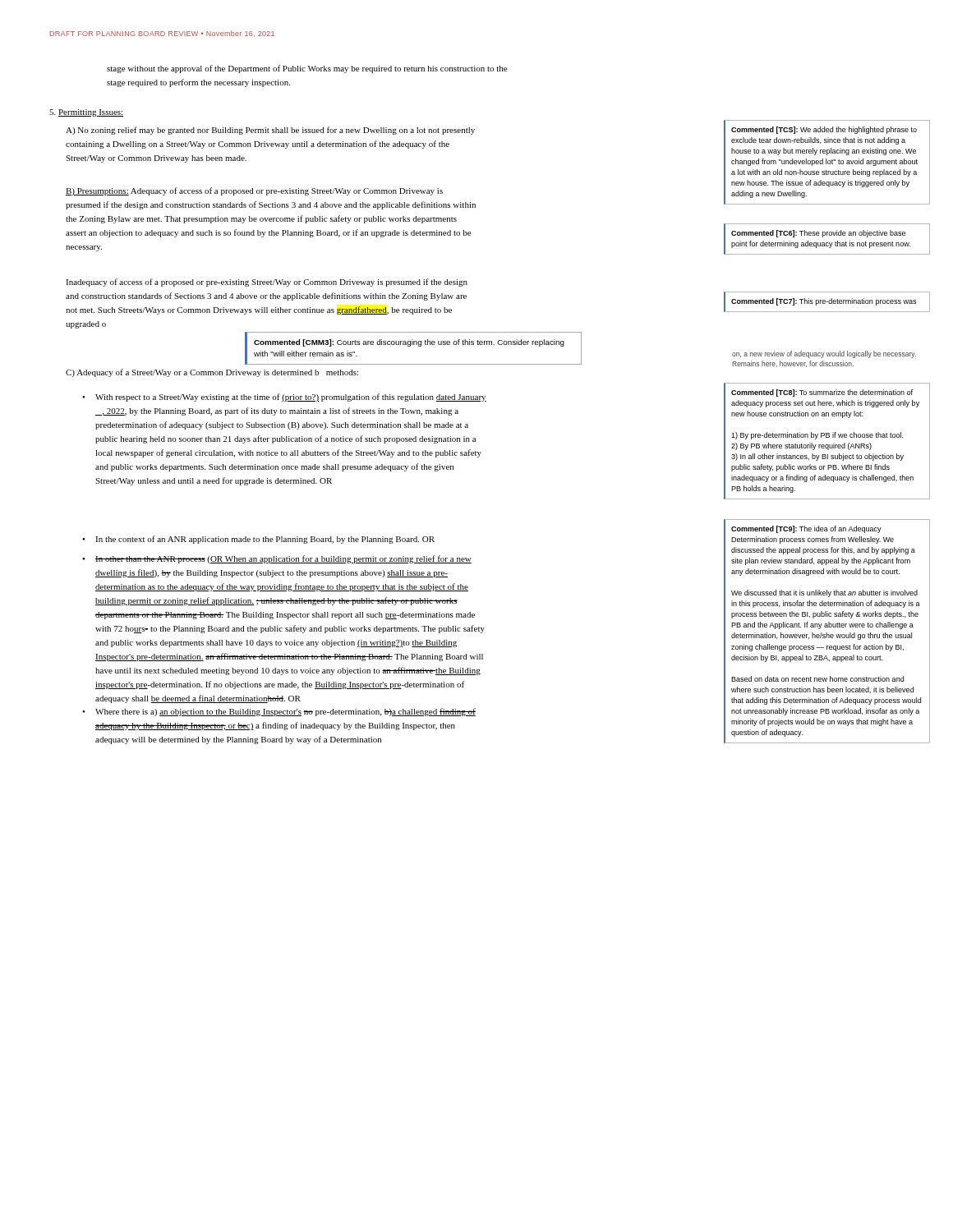Navigate to the block starting "Commented [TC7]: This pre-determination process was"

pyautogui.click(x=824, y=301)
